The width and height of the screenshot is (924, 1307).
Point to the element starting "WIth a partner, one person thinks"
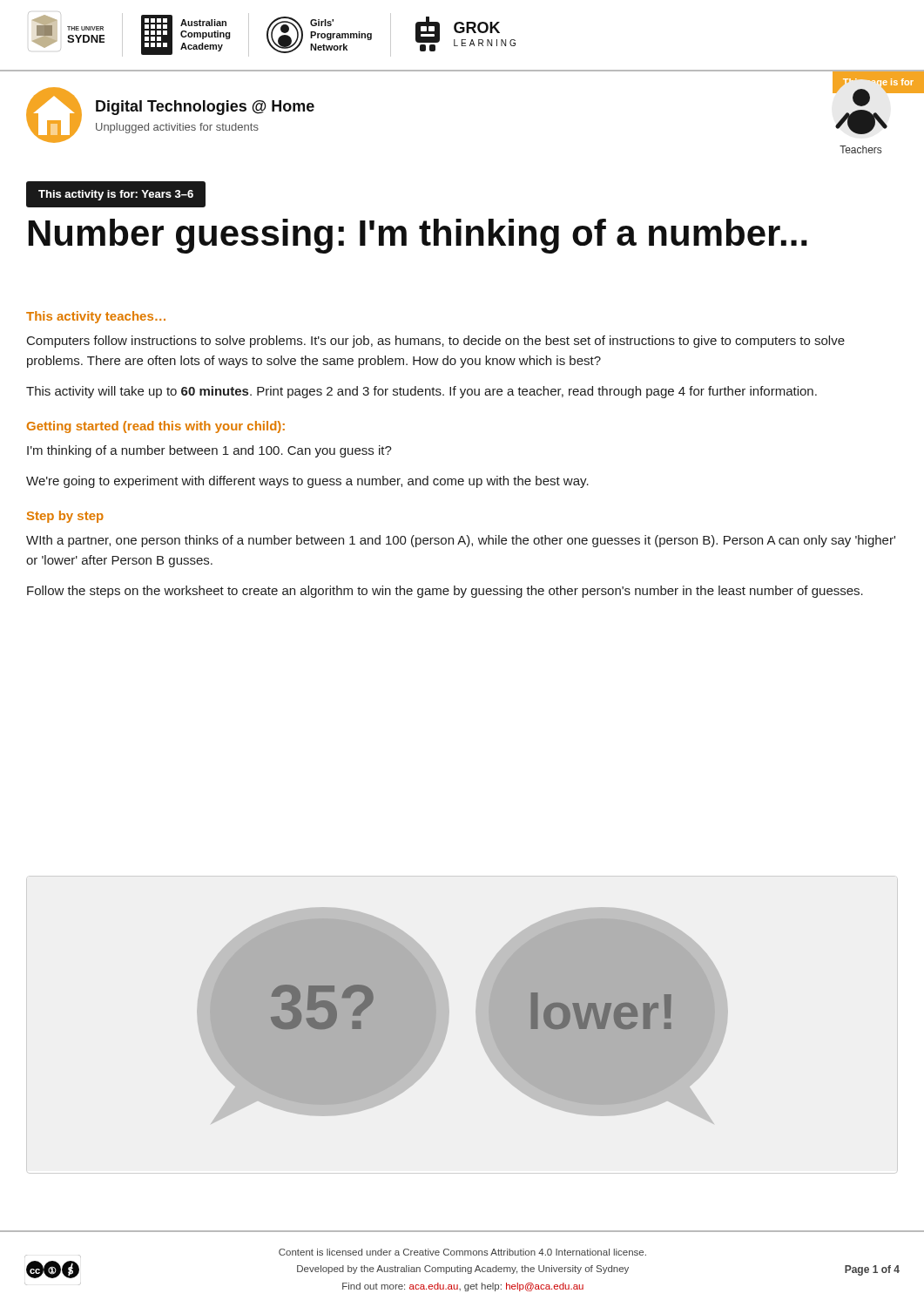[x=461, y=550]
